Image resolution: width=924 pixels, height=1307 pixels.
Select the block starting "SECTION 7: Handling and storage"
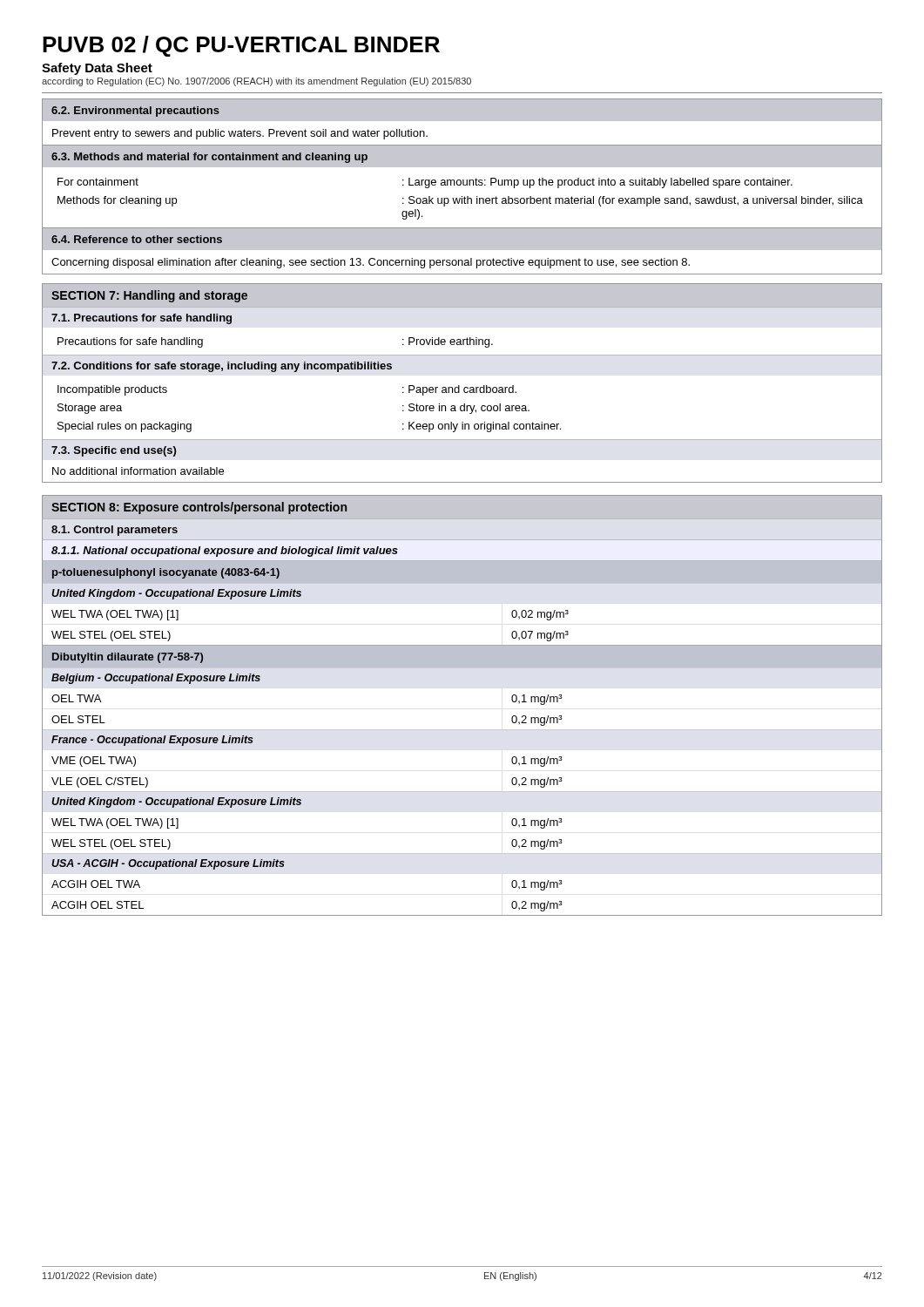150,295
